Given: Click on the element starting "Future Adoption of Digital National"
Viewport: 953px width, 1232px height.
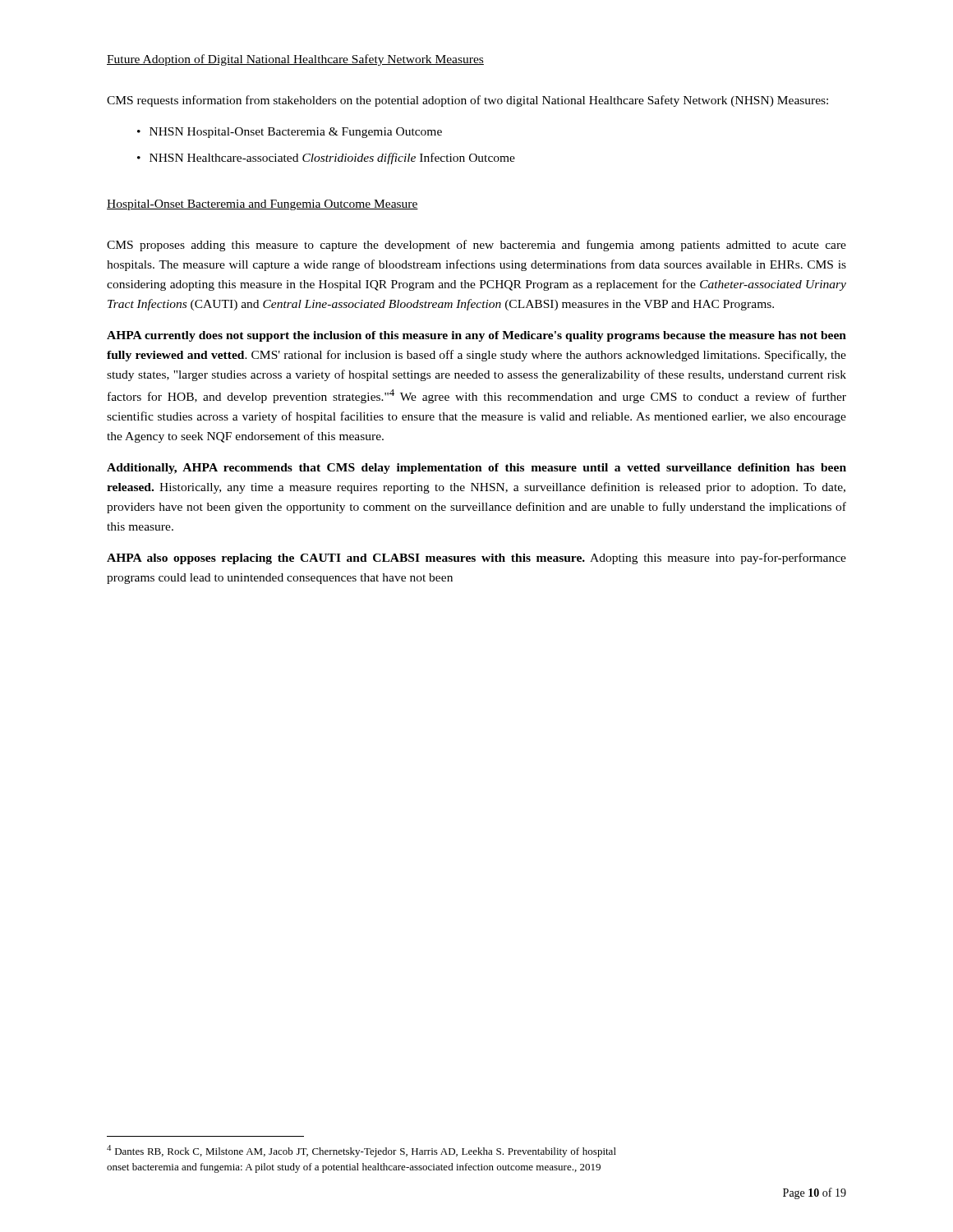Looking at the screenshot, I should 295,59.
